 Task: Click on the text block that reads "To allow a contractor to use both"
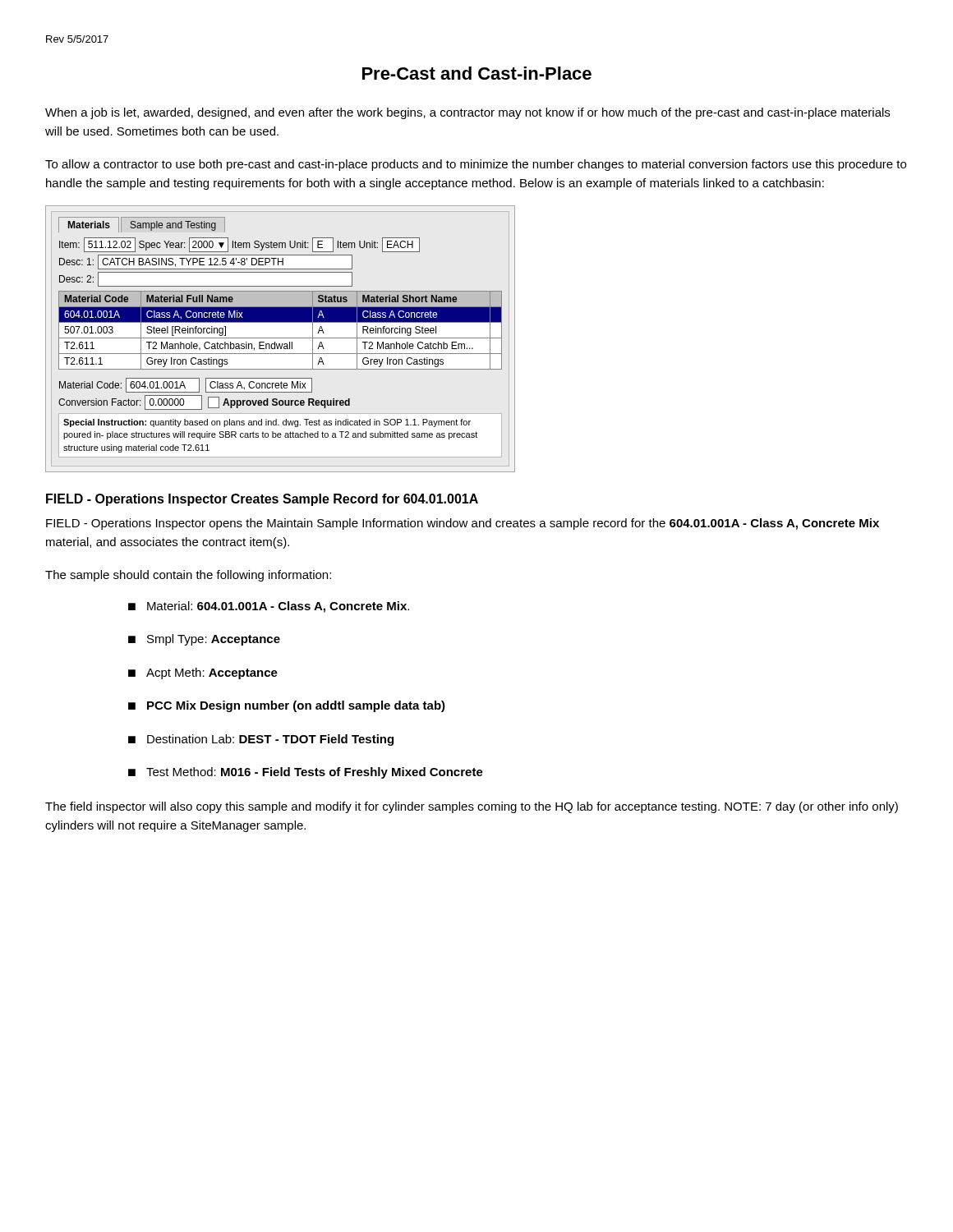pyautogui.click(x=476, y=173)
